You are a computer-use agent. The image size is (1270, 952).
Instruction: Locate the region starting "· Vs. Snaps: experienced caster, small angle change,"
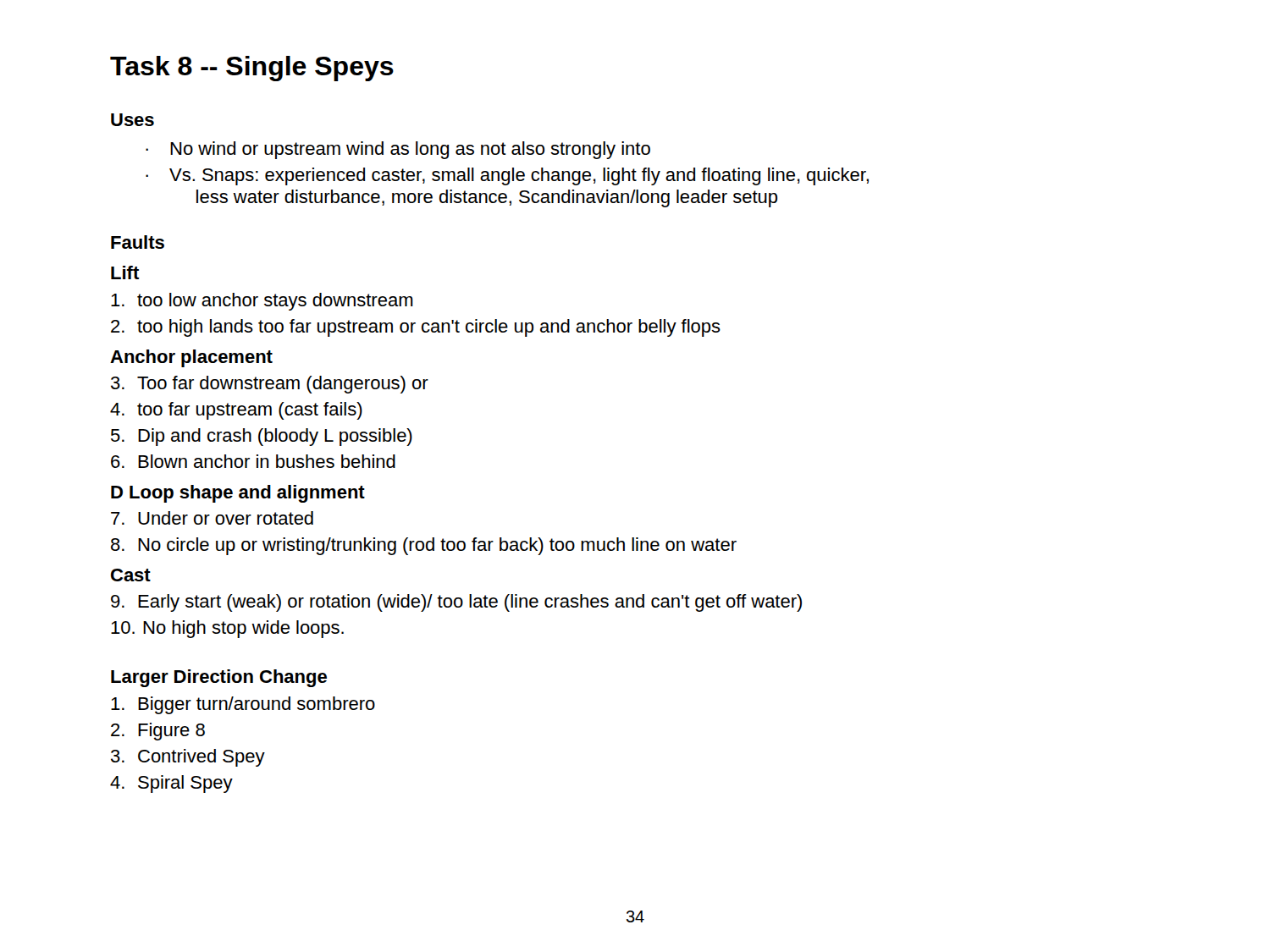(x=507, y=186)
